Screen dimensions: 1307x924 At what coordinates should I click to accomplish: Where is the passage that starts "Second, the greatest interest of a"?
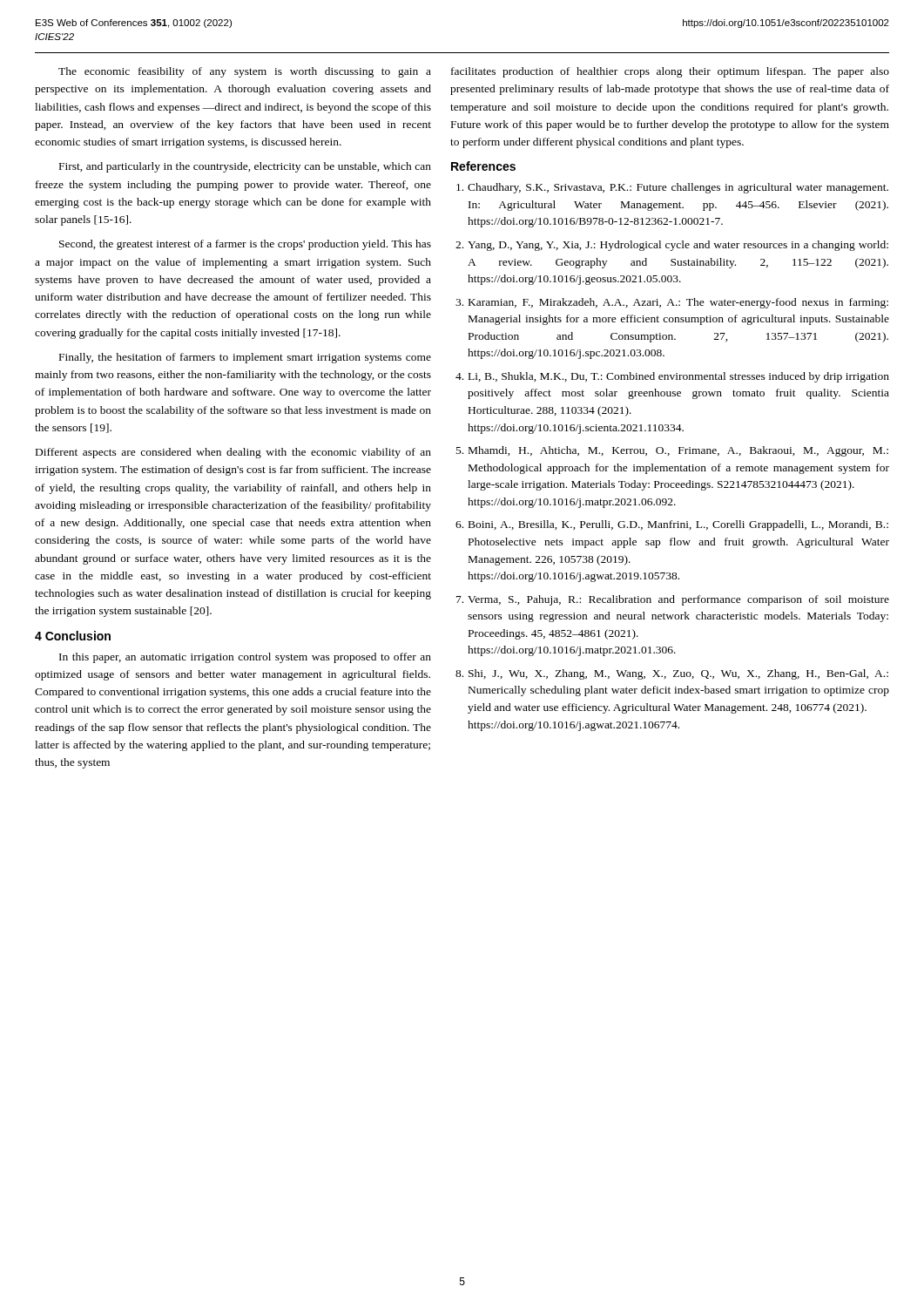[233, 288]
